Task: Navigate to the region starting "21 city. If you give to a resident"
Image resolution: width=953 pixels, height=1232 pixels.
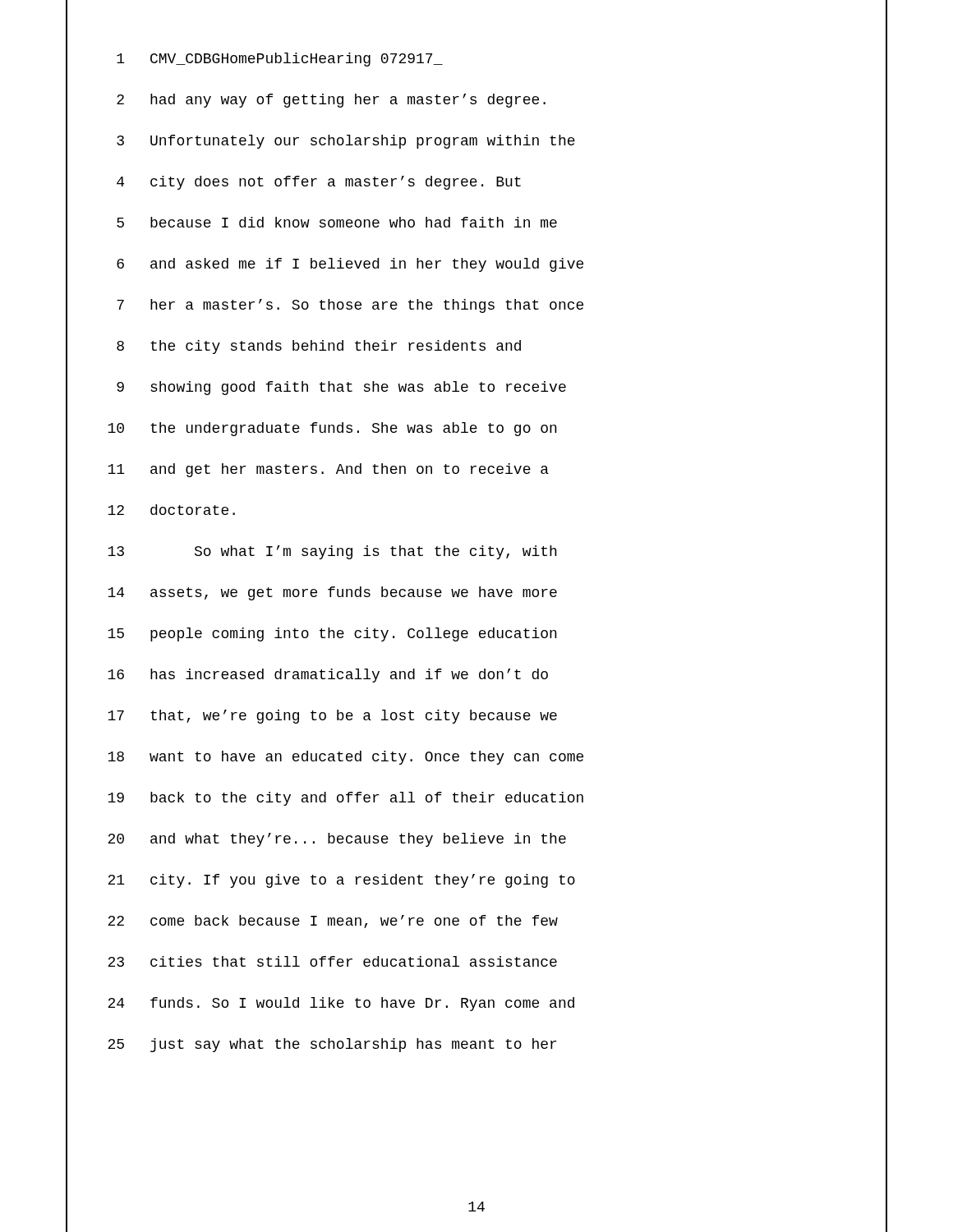Action: [x=476, y=880]
